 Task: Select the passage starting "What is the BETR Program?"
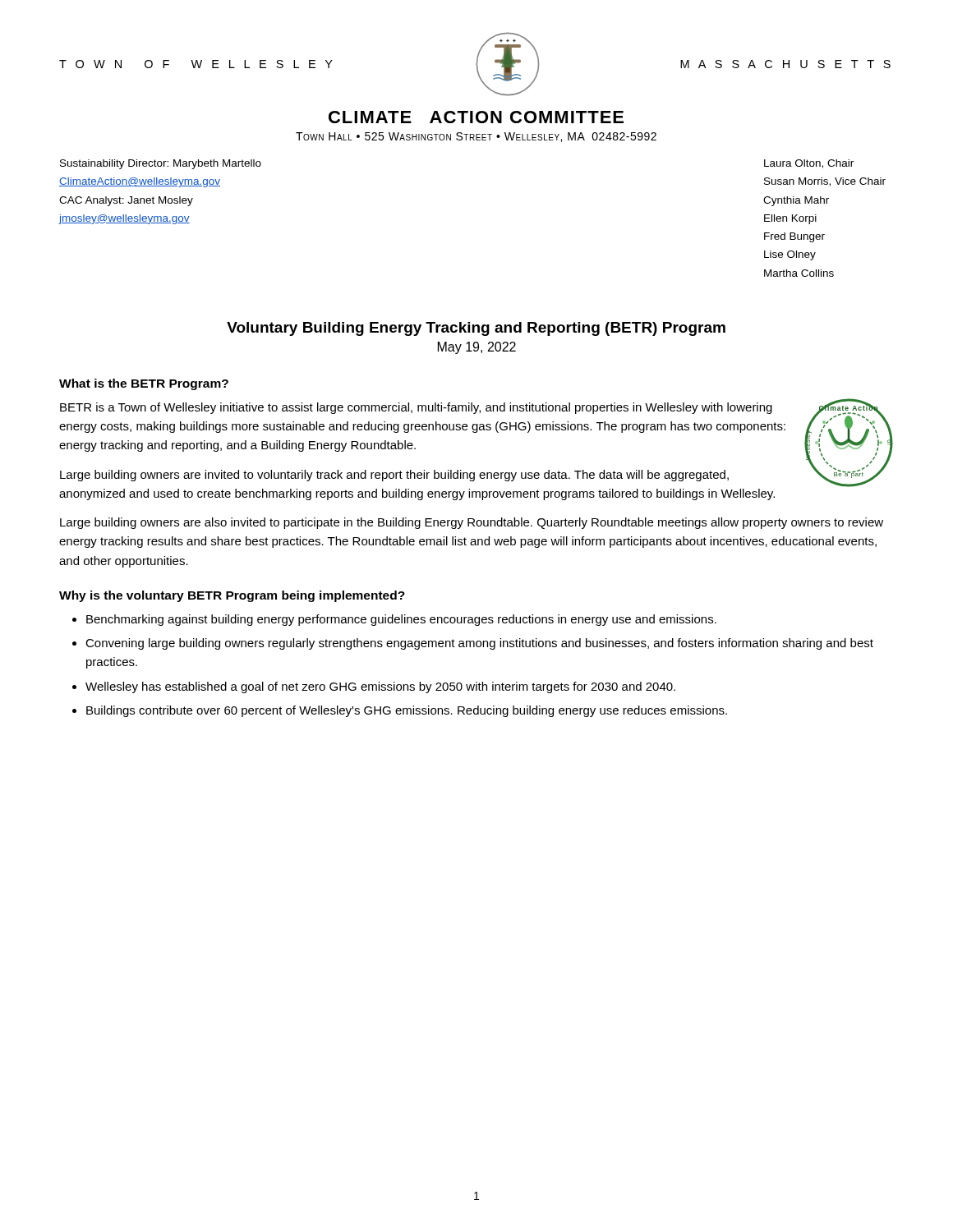144,383
